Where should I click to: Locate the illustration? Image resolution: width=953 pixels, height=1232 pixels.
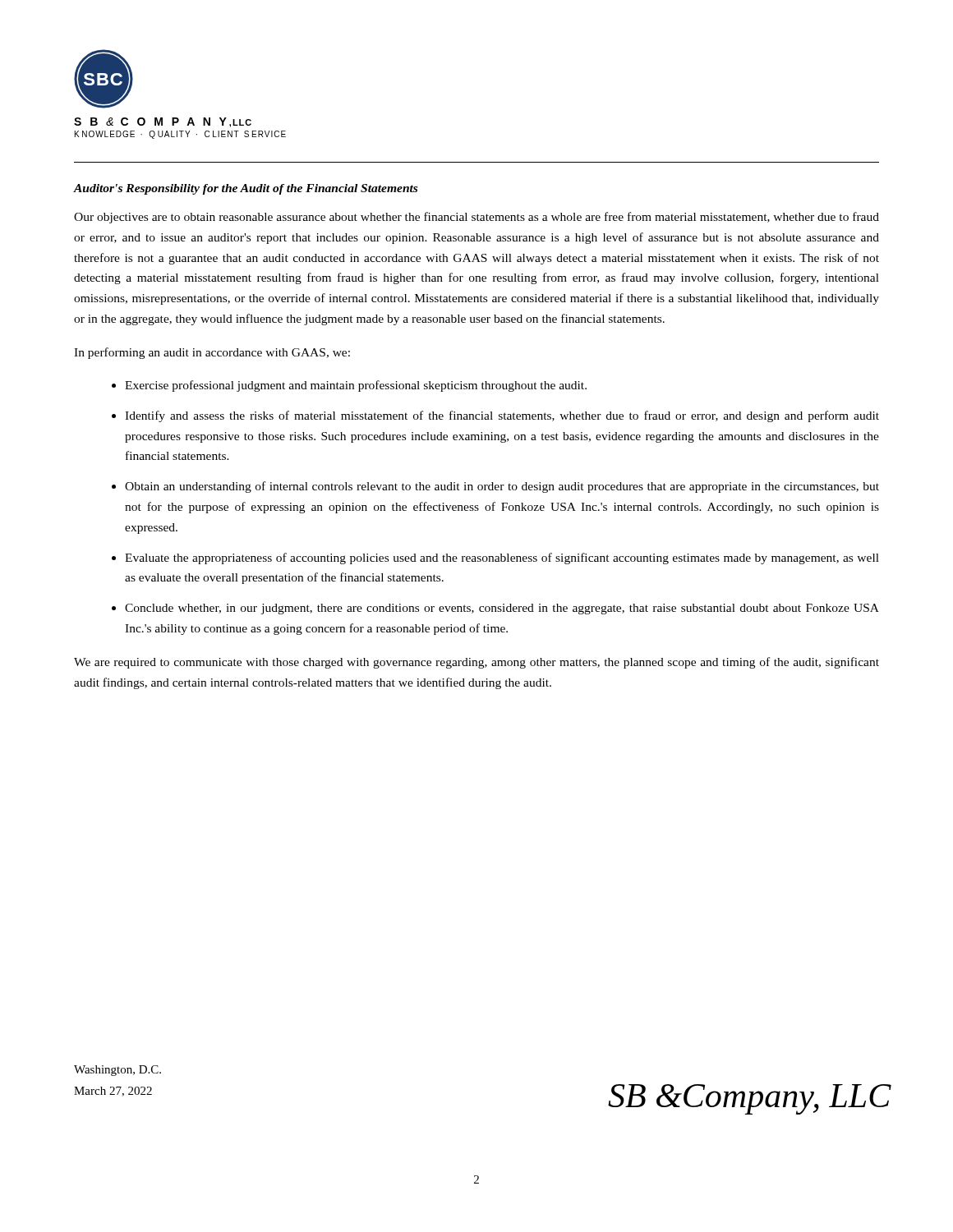pyautogui.click(x=559, y=1092)
